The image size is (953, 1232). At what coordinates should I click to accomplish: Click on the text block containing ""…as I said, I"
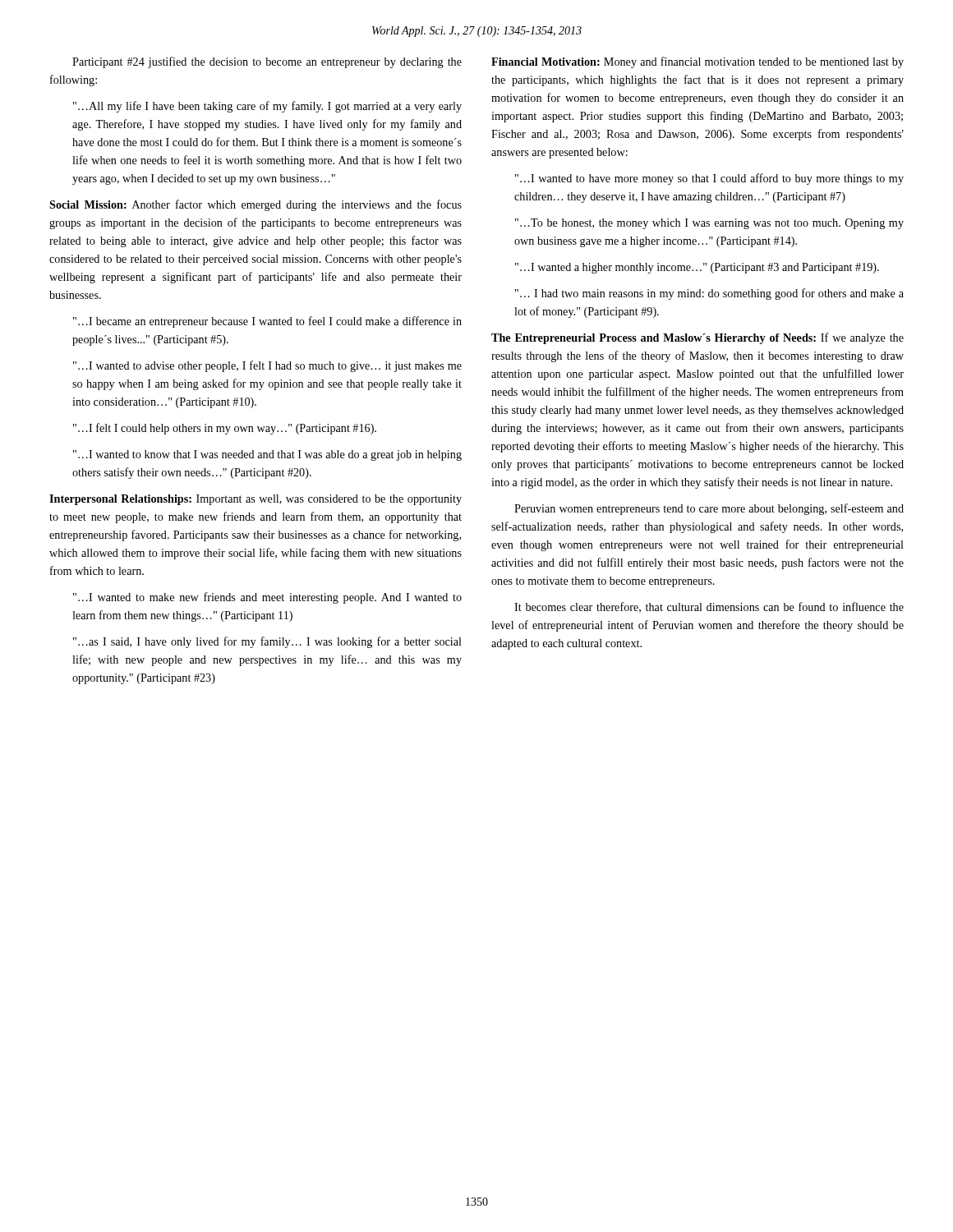point(267,659)
